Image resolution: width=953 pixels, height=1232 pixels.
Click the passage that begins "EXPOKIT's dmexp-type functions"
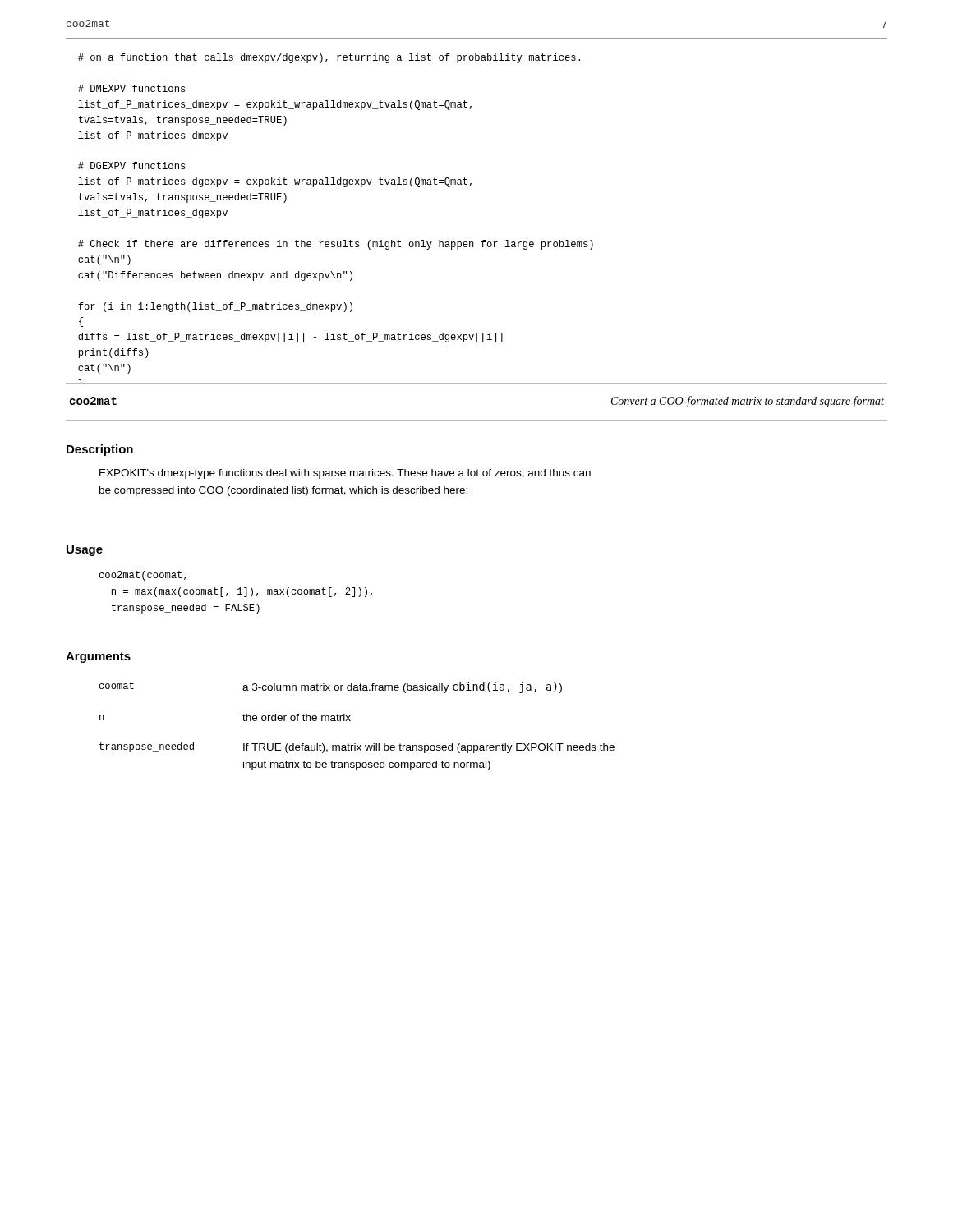coord(345,481)
